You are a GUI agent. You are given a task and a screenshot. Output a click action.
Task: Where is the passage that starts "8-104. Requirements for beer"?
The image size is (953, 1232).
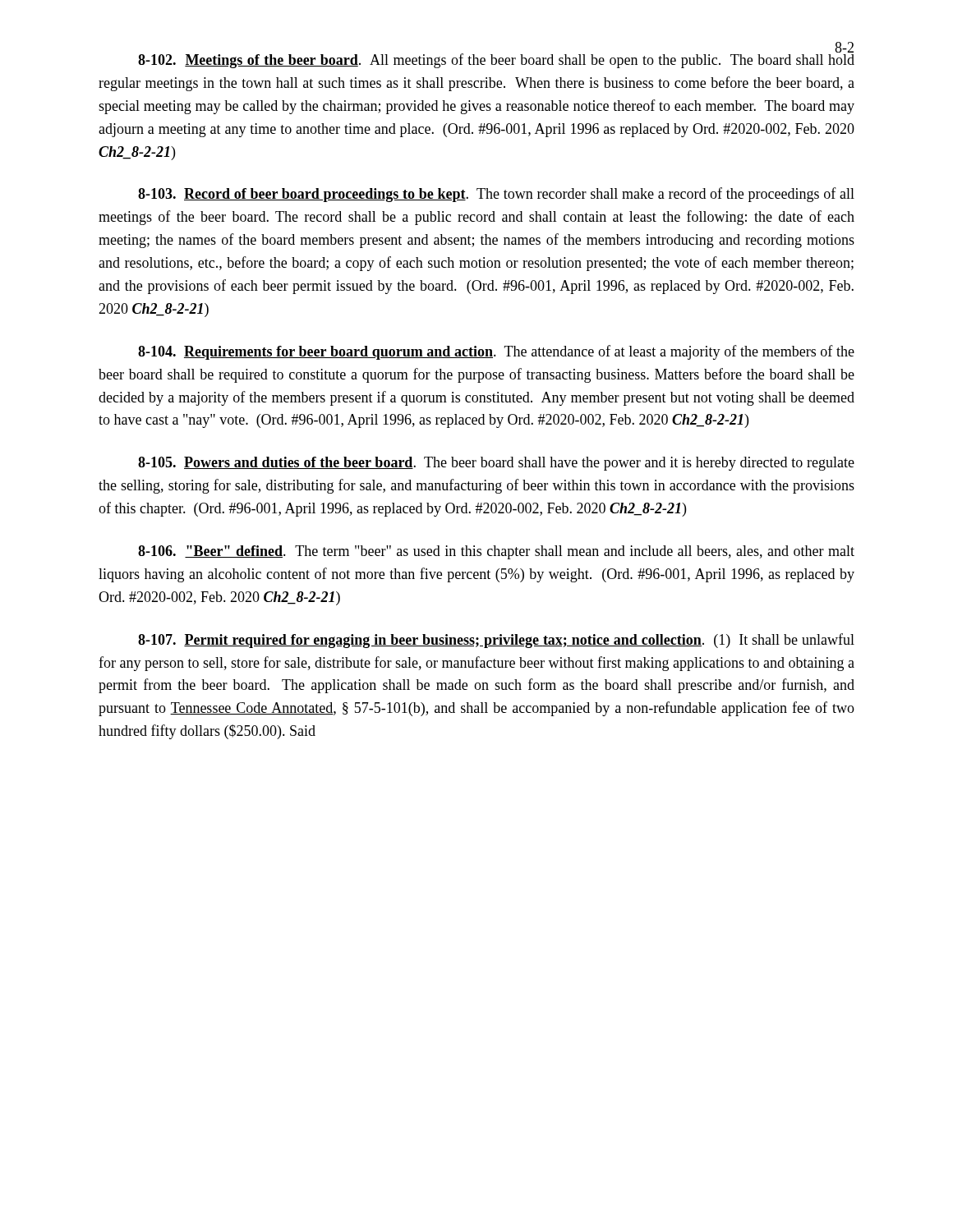coord(476,386)
